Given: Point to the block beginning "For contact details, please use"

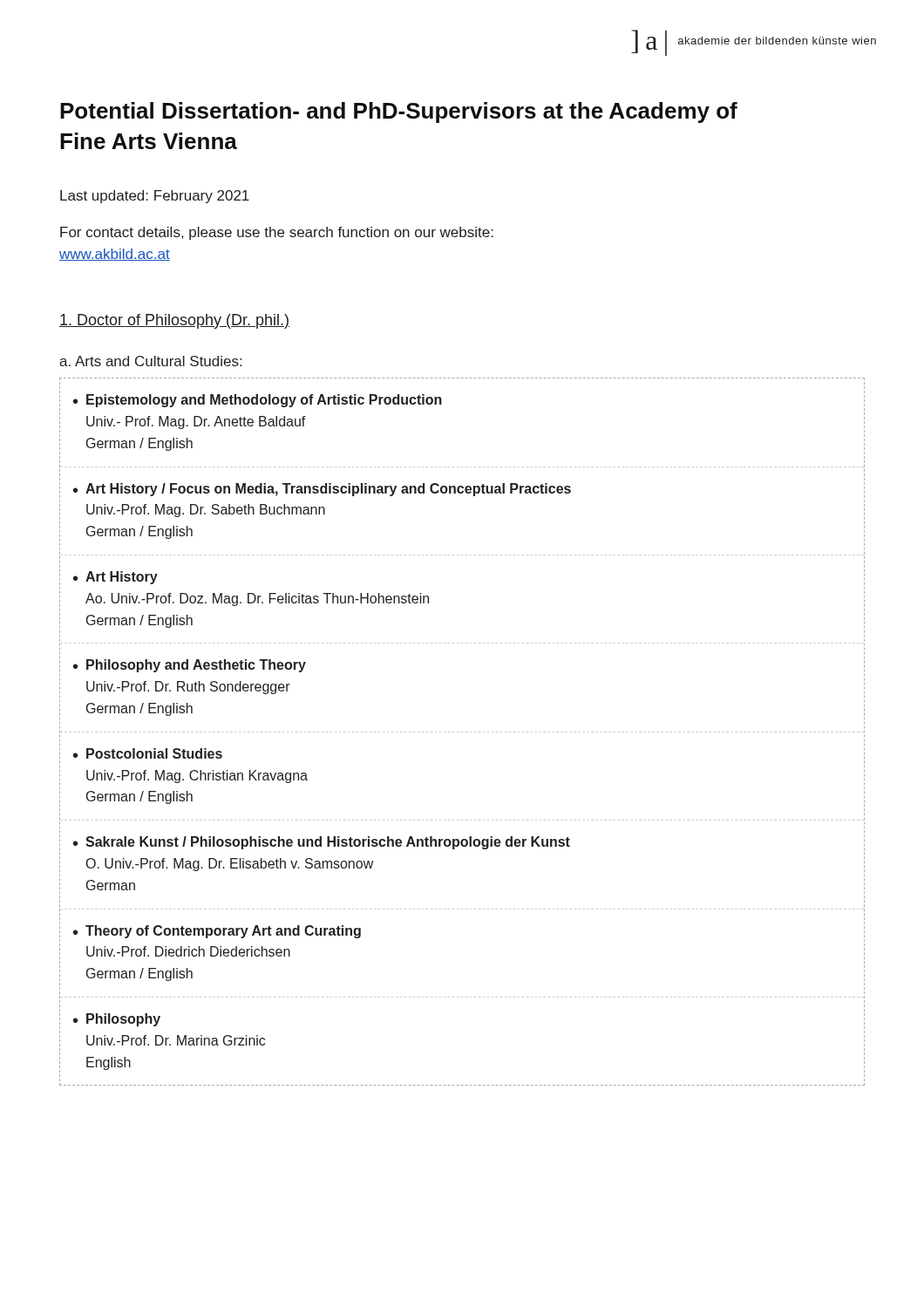Looking at the screenshot, I should (x=277, y=243).
